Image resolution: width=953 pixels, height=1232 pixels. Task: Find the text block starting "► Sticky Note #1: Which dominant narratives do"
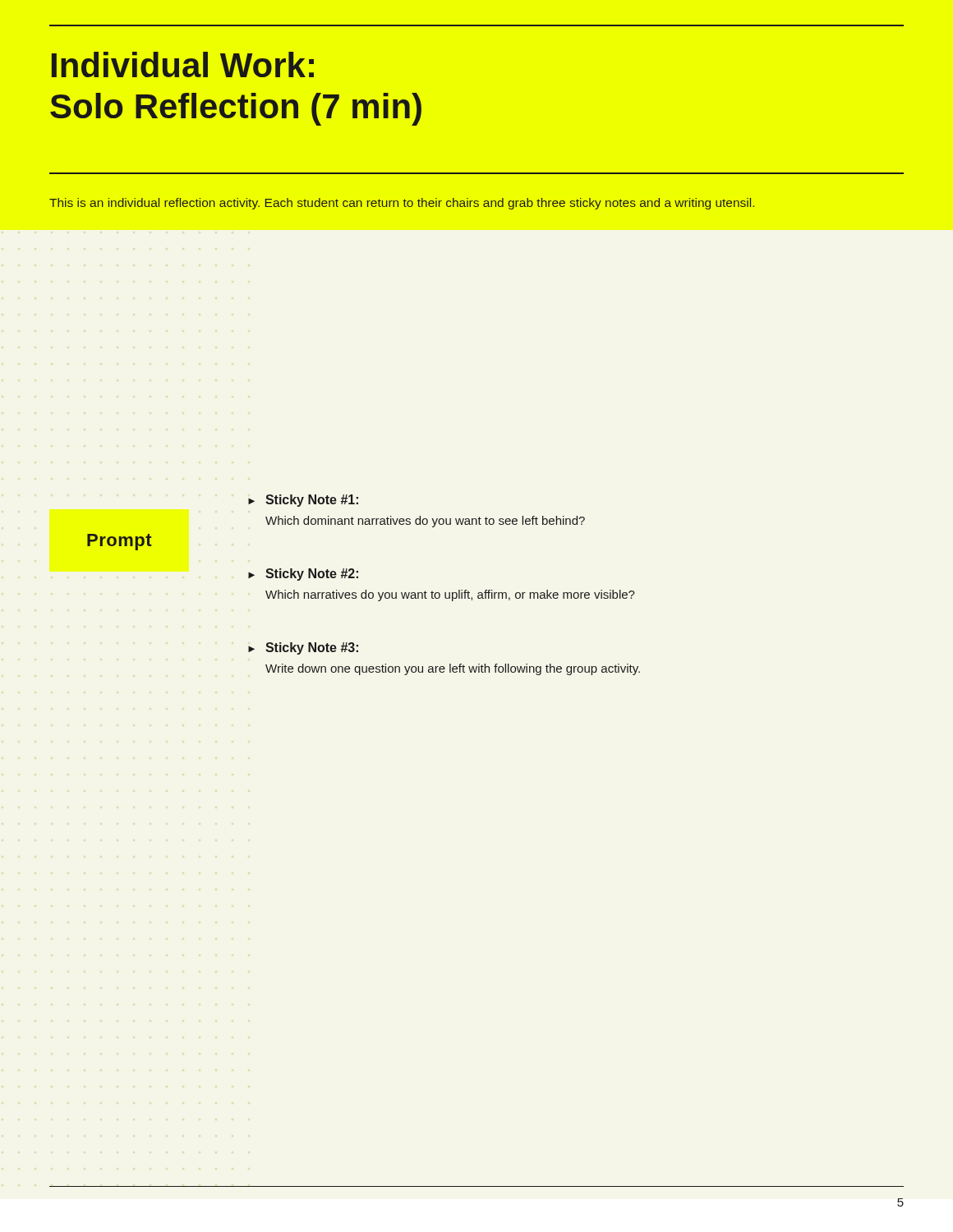pos(567,511)
